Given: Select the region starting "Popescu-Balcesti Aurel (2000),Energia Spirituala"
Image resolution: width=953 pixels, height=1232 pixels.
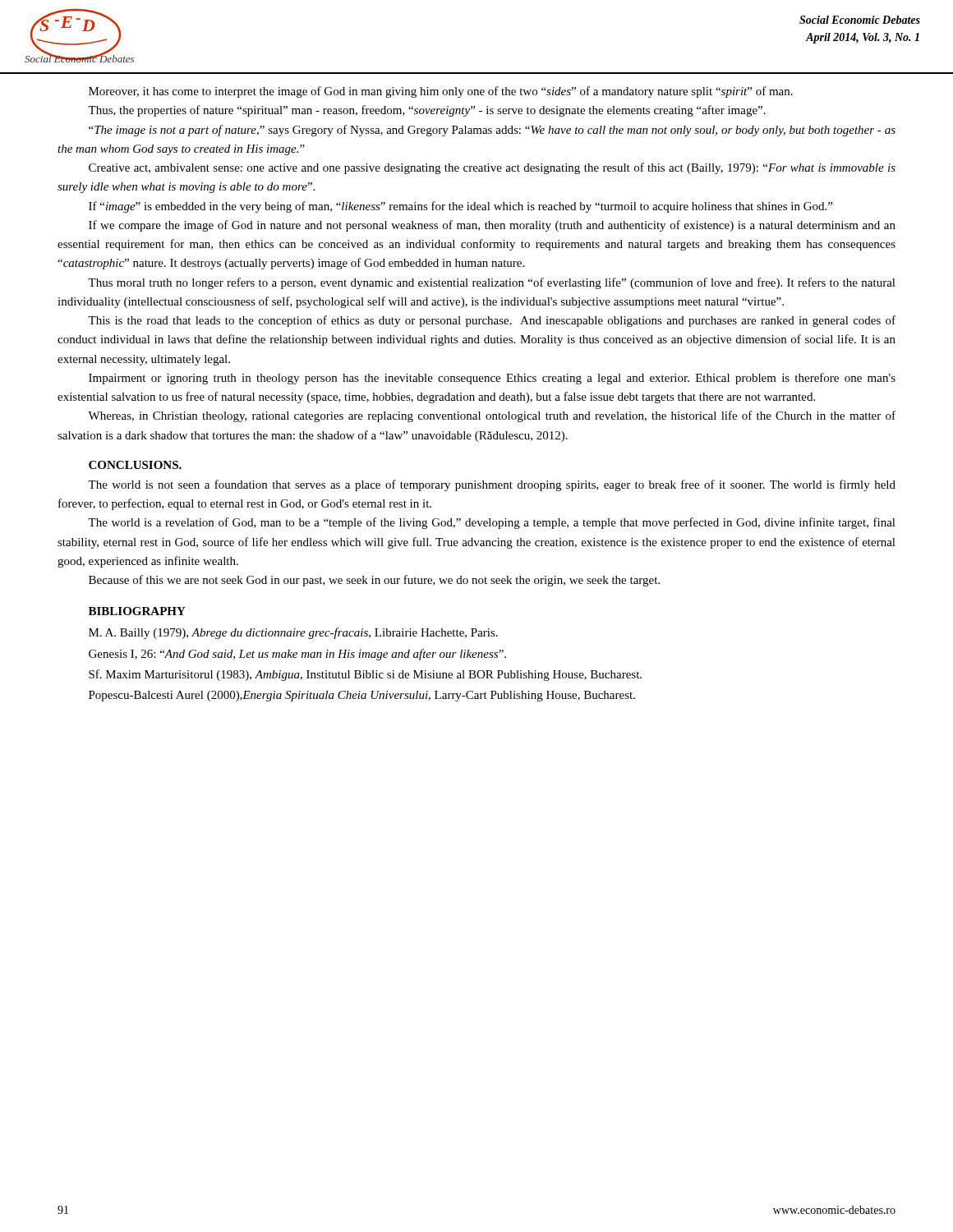Looking at the screenshot, I should pos(362,695).
